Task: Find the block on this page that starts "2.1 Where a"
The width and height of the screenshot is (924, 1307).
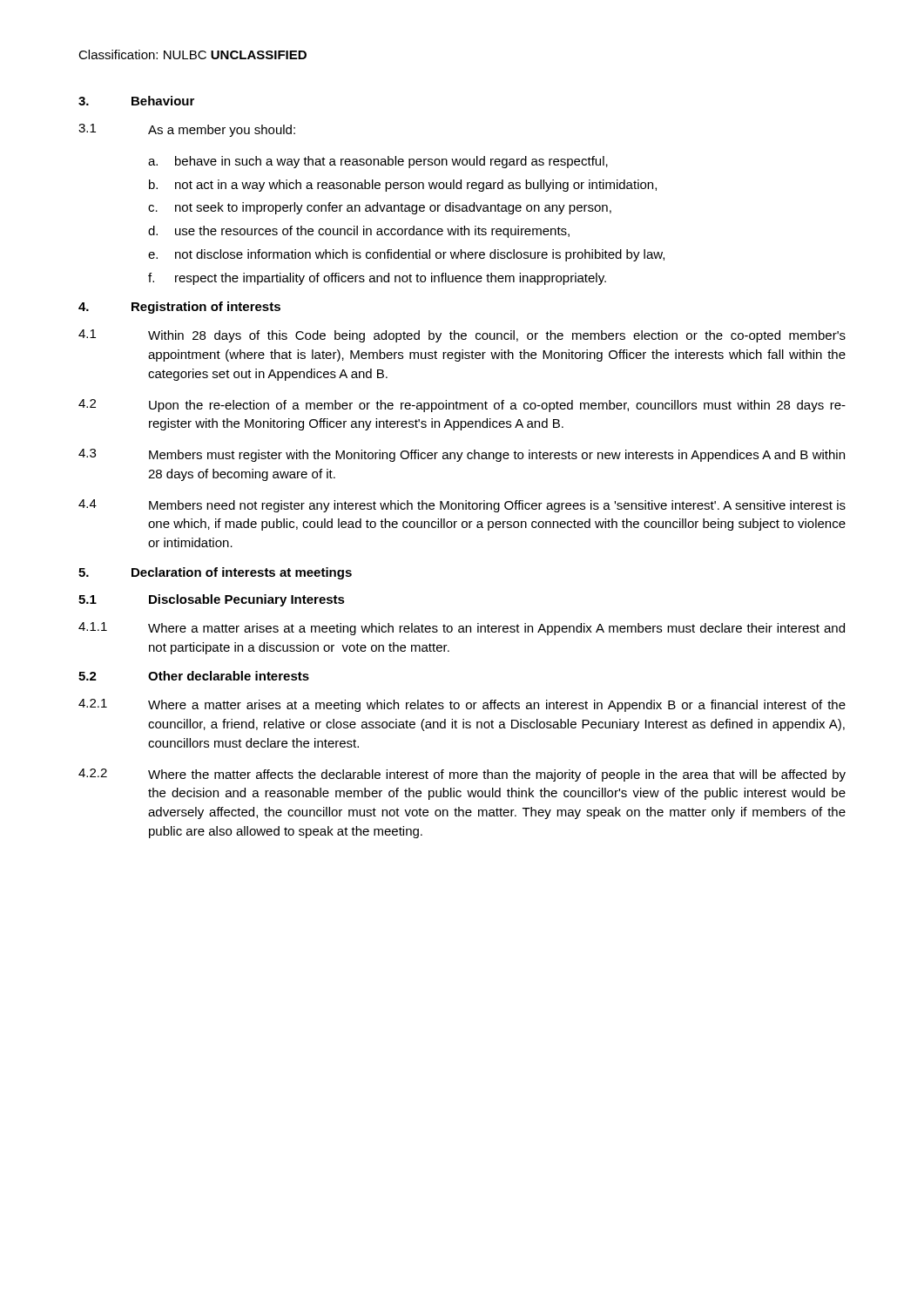Action: (462, 724)
